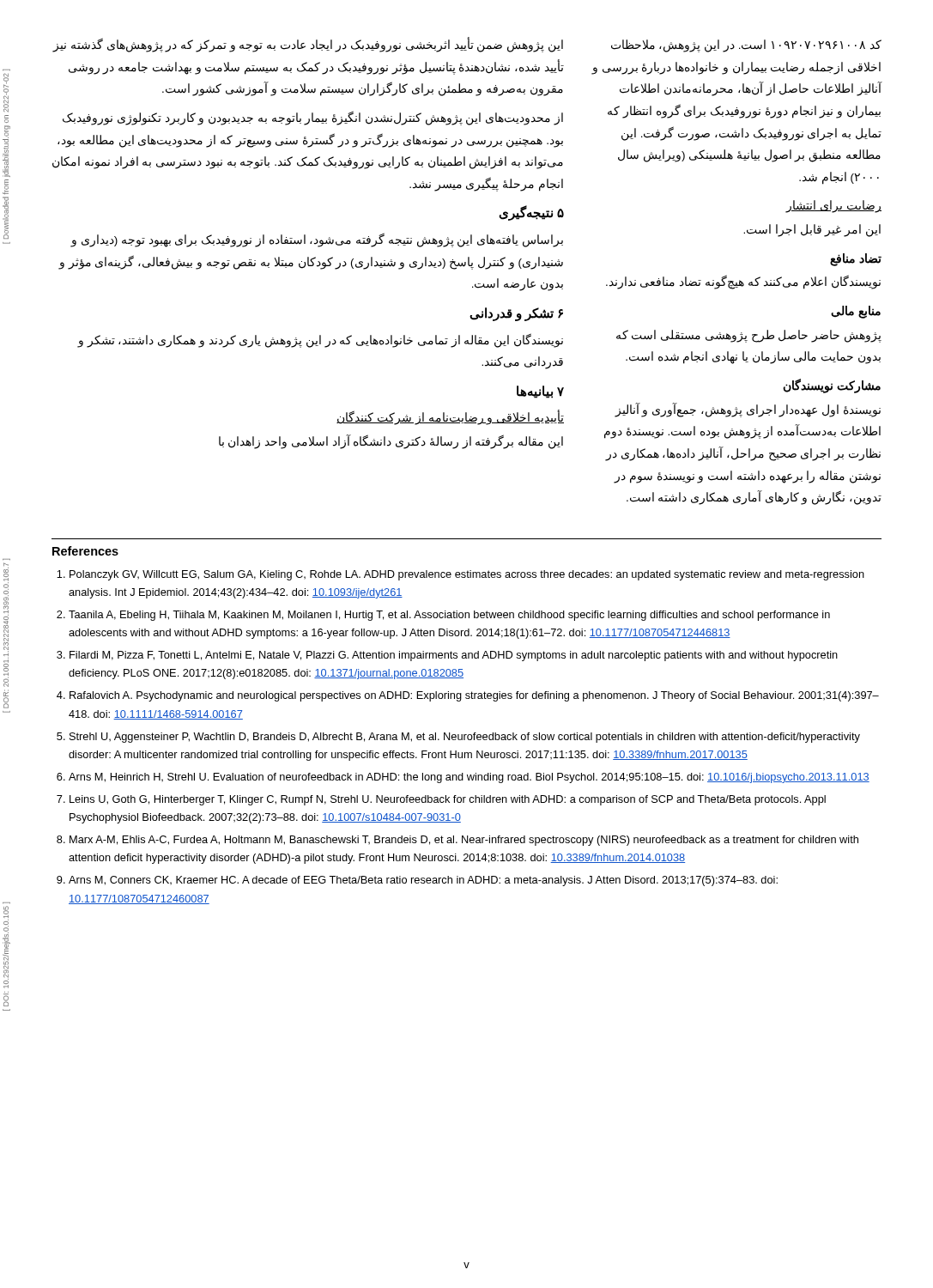
Task: Select the block starting "Arns M, Conners CK, Kraemer HC."
Action: point(424,889)
